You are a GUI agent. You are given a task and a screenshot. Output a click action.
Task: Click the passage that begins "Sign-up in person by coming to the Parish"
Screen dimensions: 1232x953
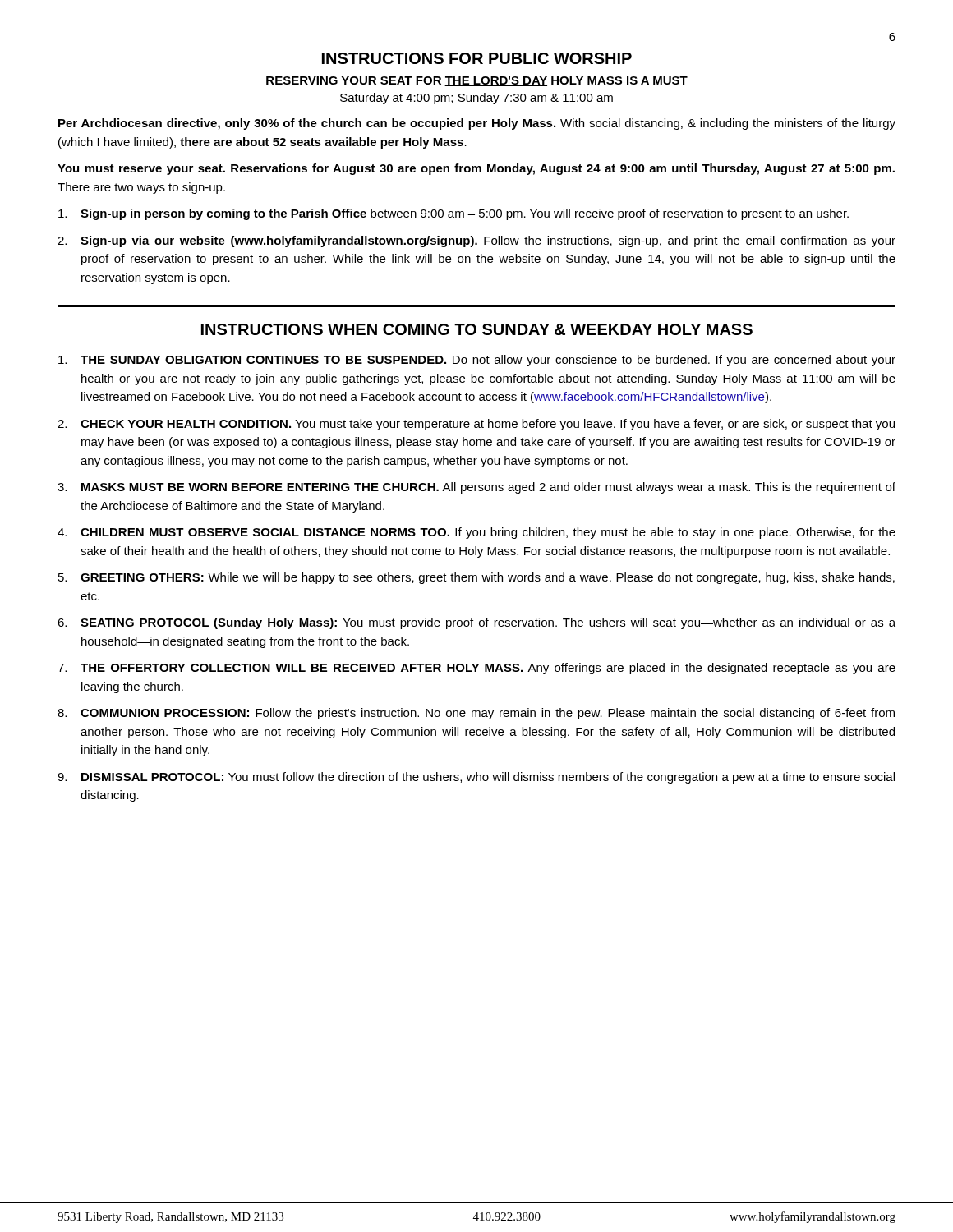click(476, 214)
